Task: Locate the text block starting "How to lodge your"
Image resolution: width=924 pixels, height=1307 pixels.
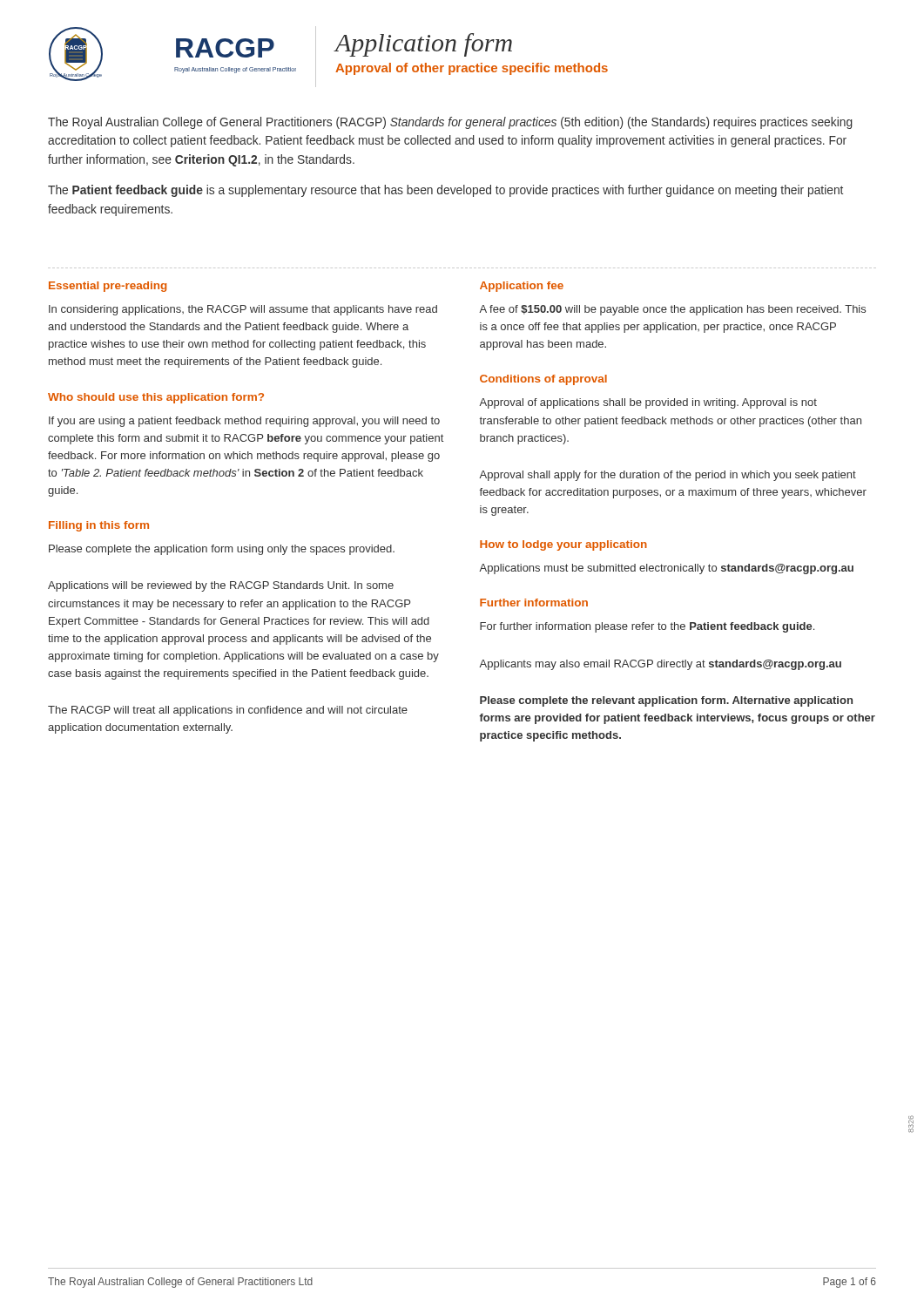Action: pos(563,545)
